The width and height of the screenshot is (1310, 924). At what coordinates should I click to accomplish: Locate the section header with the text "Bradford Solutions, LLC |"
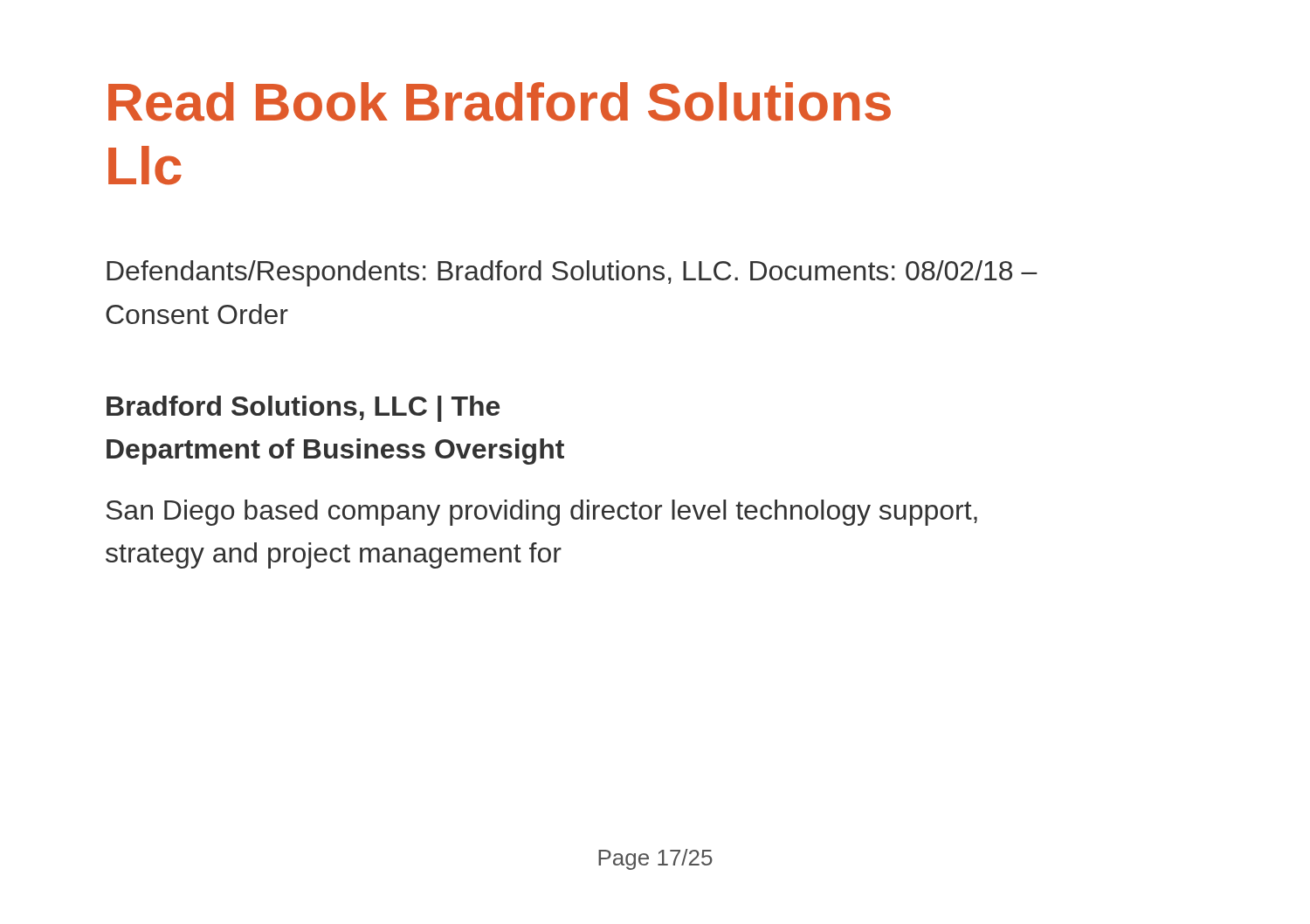[x=335, y=427]
